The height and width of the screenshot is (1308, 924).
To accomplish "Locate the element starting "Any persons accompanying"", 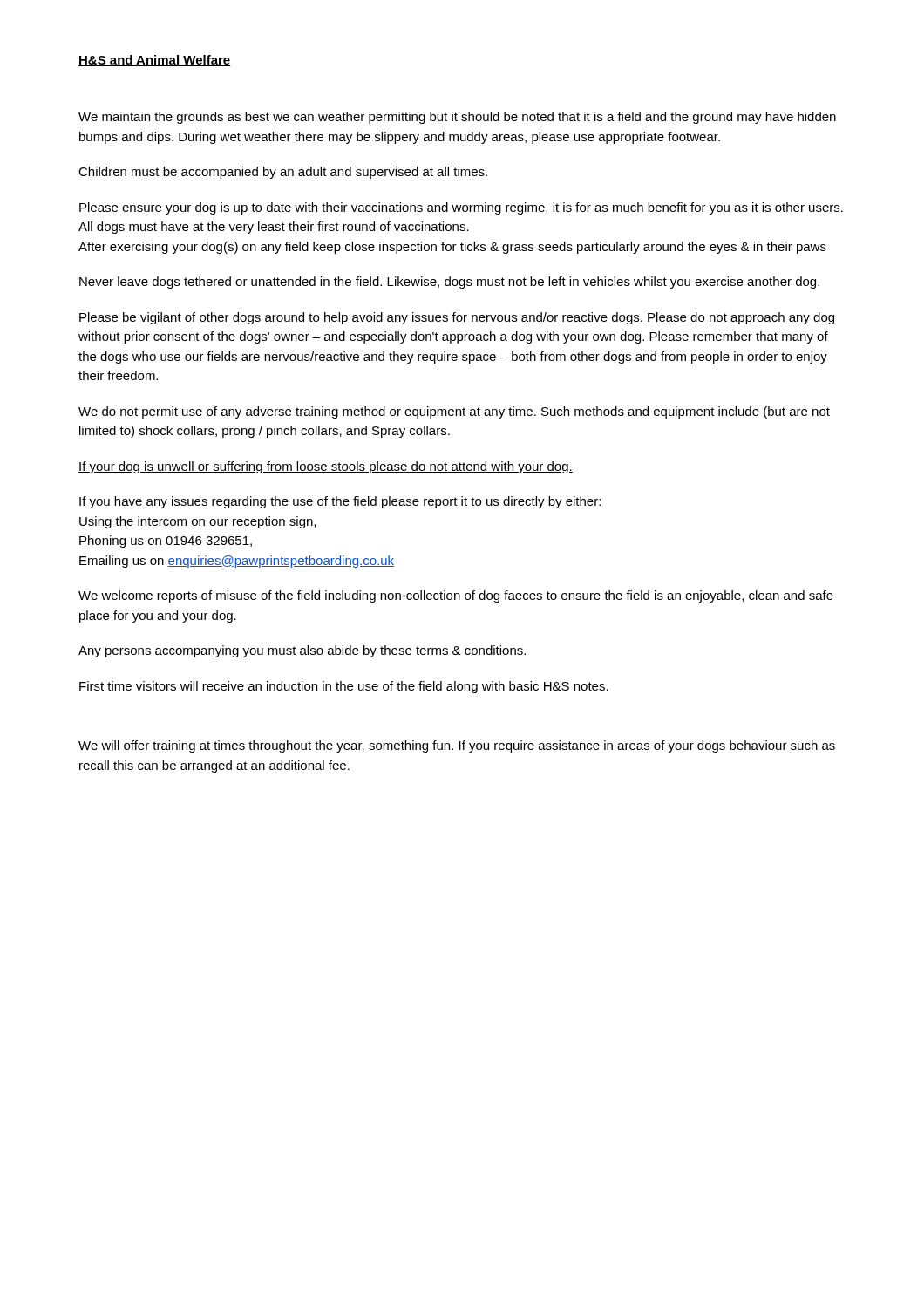I will coord(303,650).
